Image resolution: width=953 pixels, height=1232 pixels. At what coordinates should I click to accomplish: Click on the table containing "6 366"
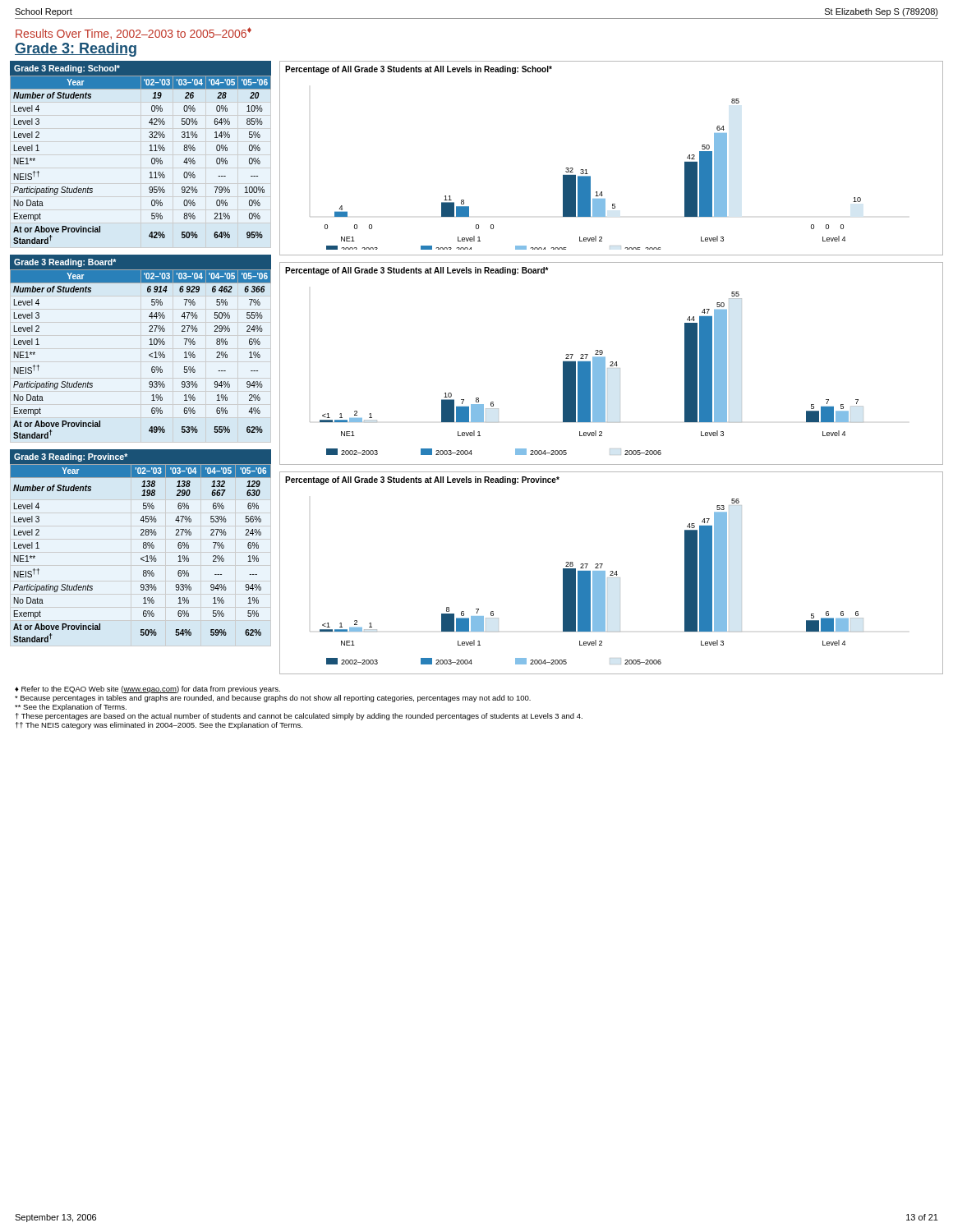click(x=140, y=349)
